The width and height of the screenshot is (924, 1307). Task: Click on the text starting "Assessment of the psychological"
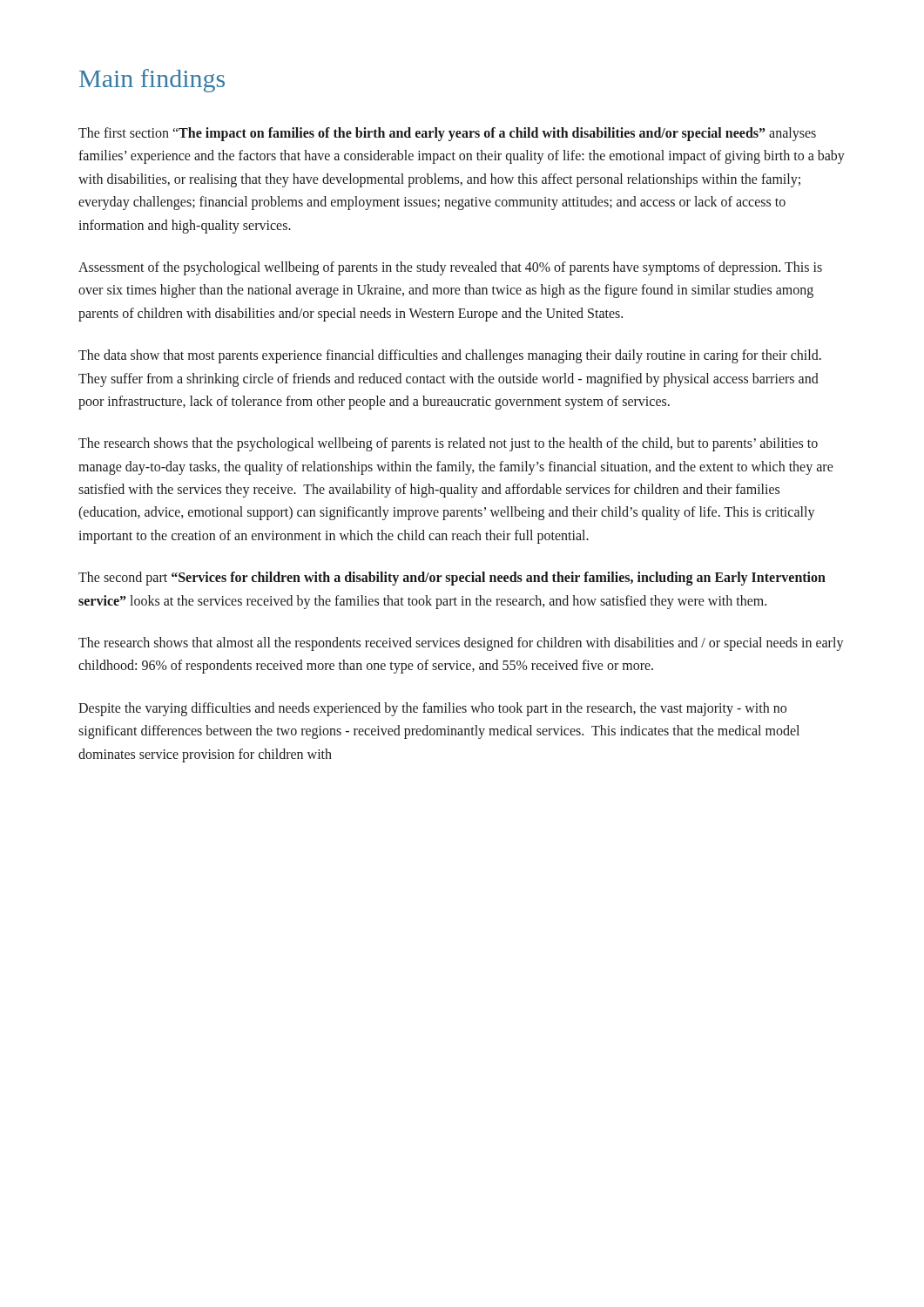click(x=450, y=290)
